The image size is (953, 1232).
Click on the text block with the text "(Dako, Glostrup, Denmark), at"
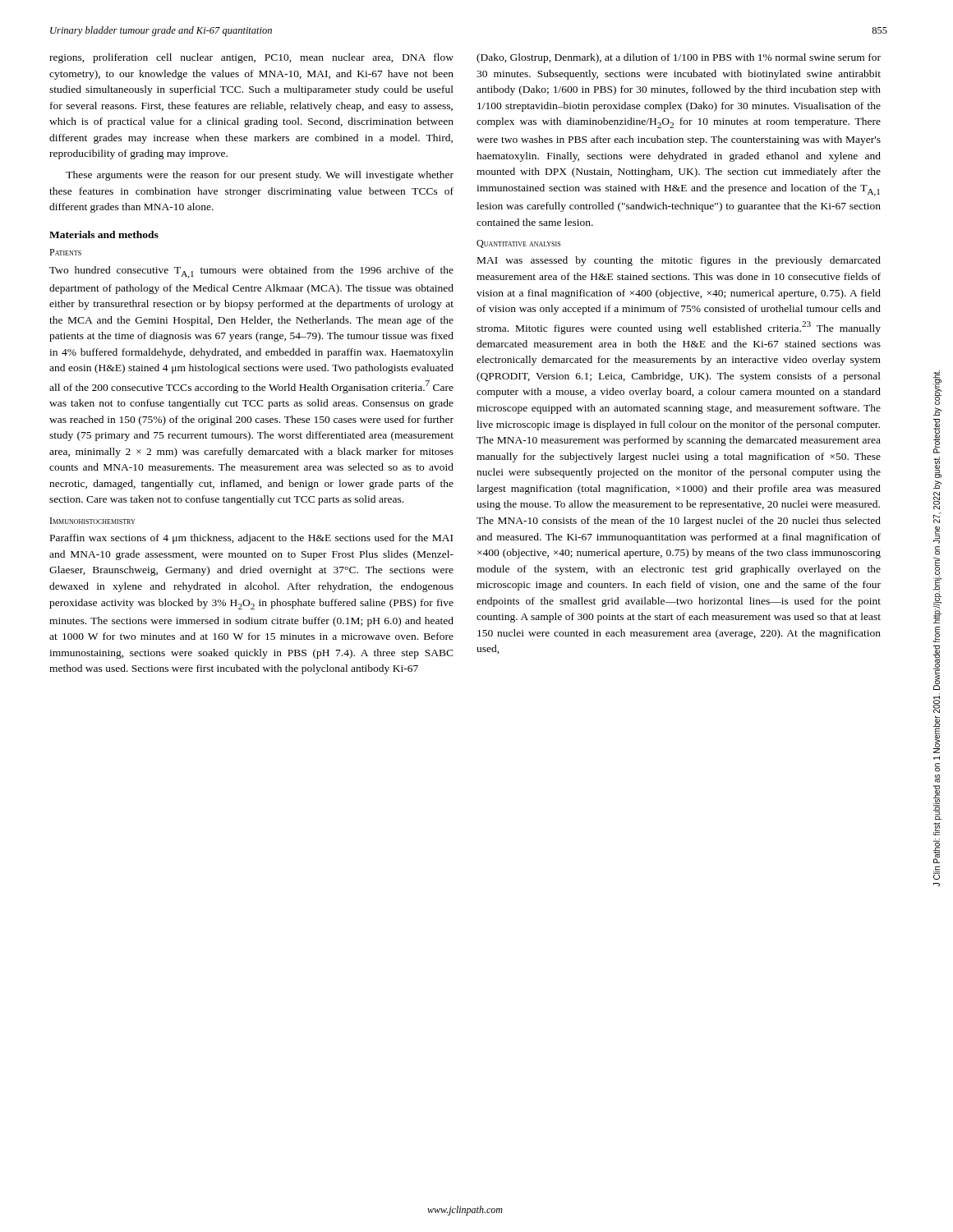[x=679, y=140]
